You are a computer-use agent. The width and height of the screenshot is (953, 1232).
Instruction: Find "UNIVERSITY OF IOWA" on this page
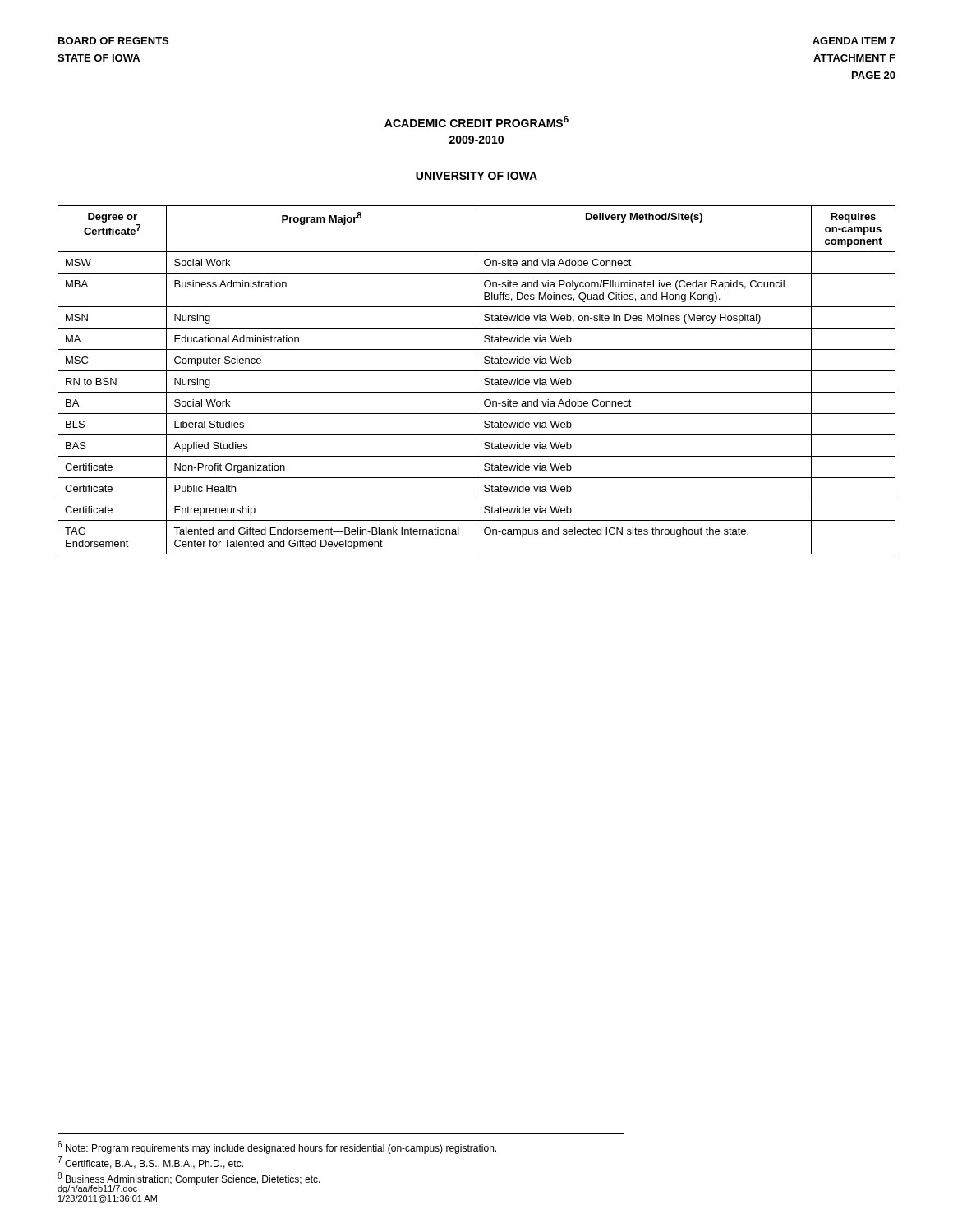(x=476, y=176)
